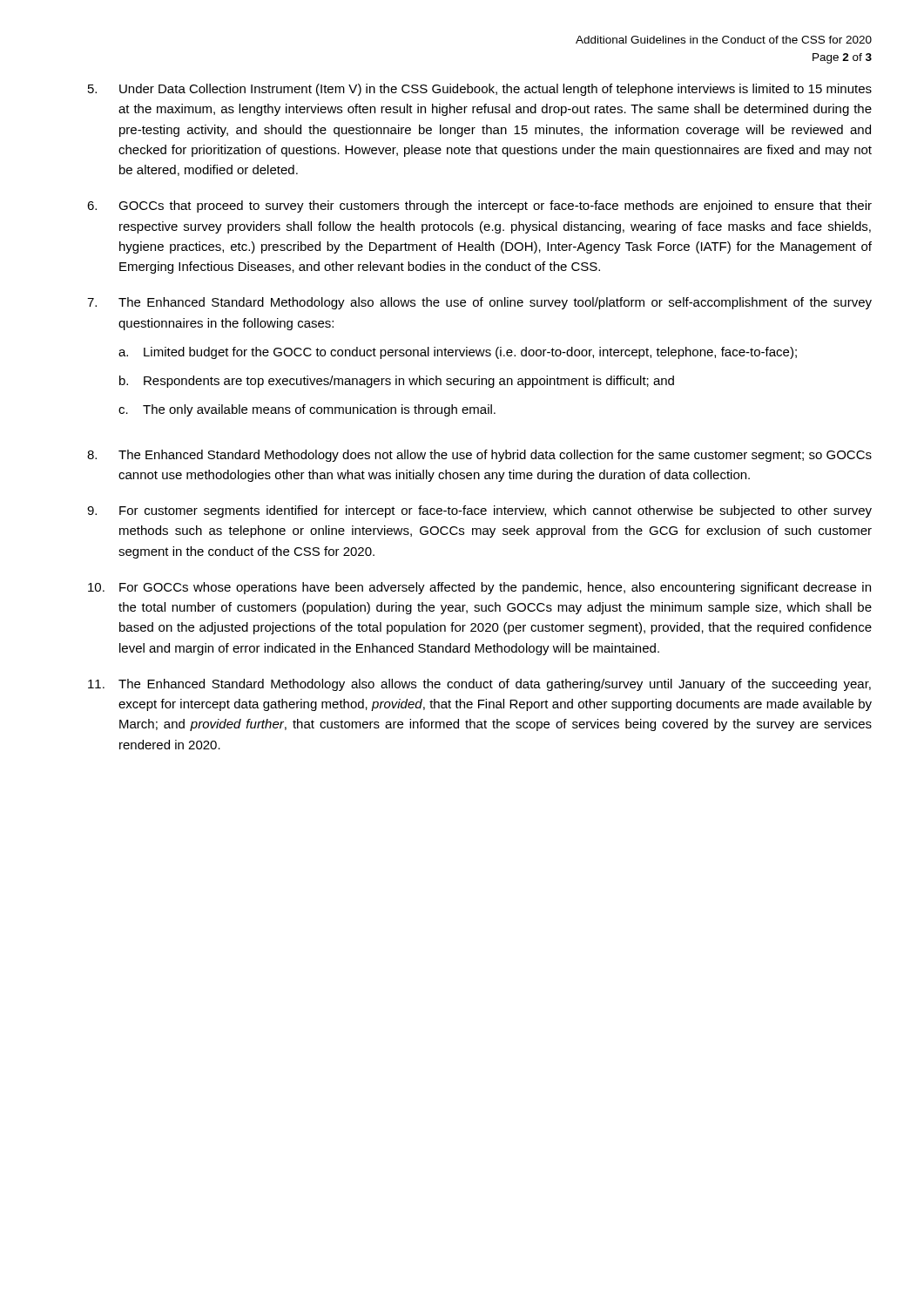Select the list item containing "7. The Enhanced Standard Methodology also allows the"
Viewport: 924px width, 1307px height.
[479, 360]
